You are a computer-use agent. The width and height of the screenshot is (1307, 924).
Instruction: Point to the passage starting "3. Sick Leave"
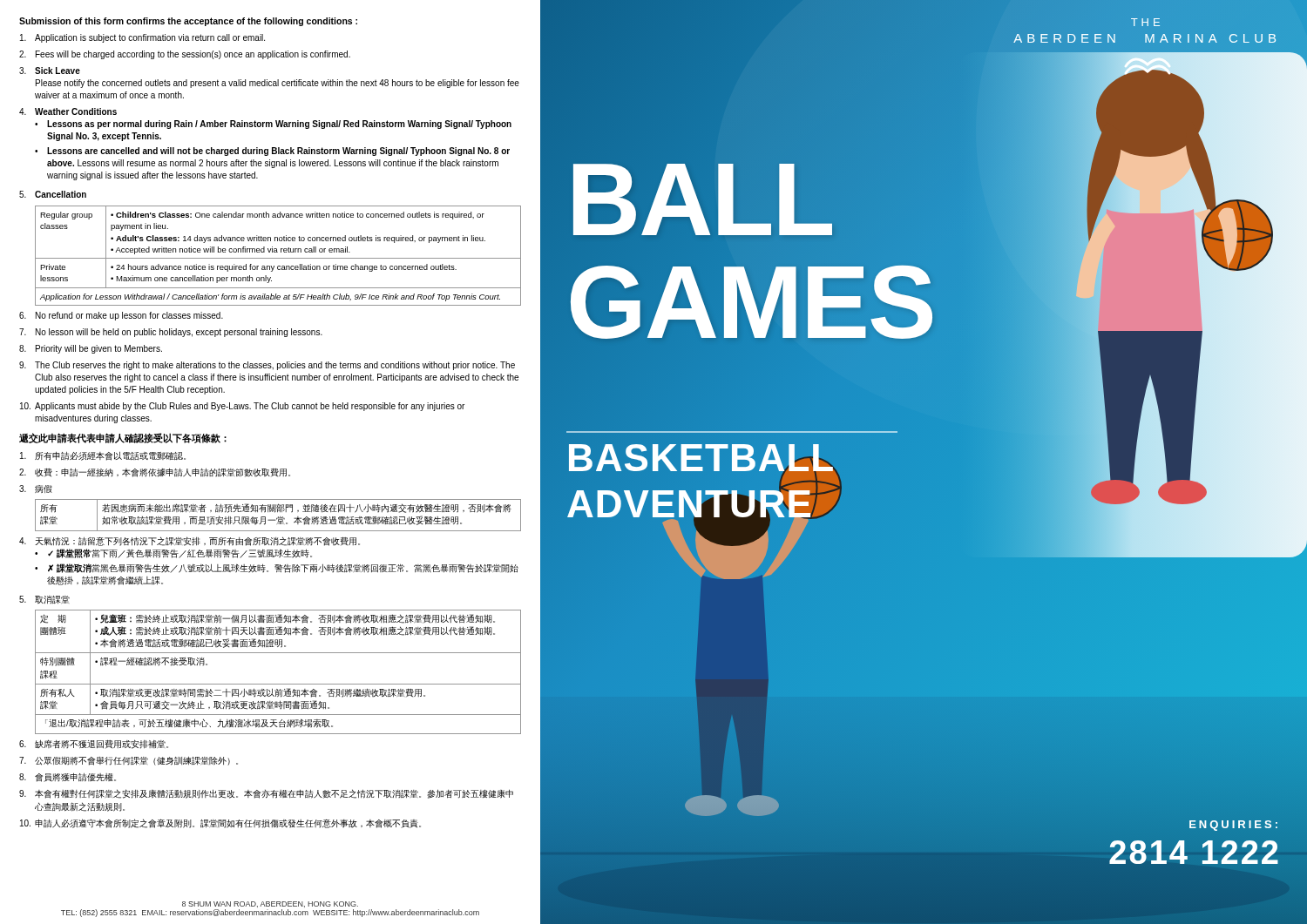(x=270, y=84)
